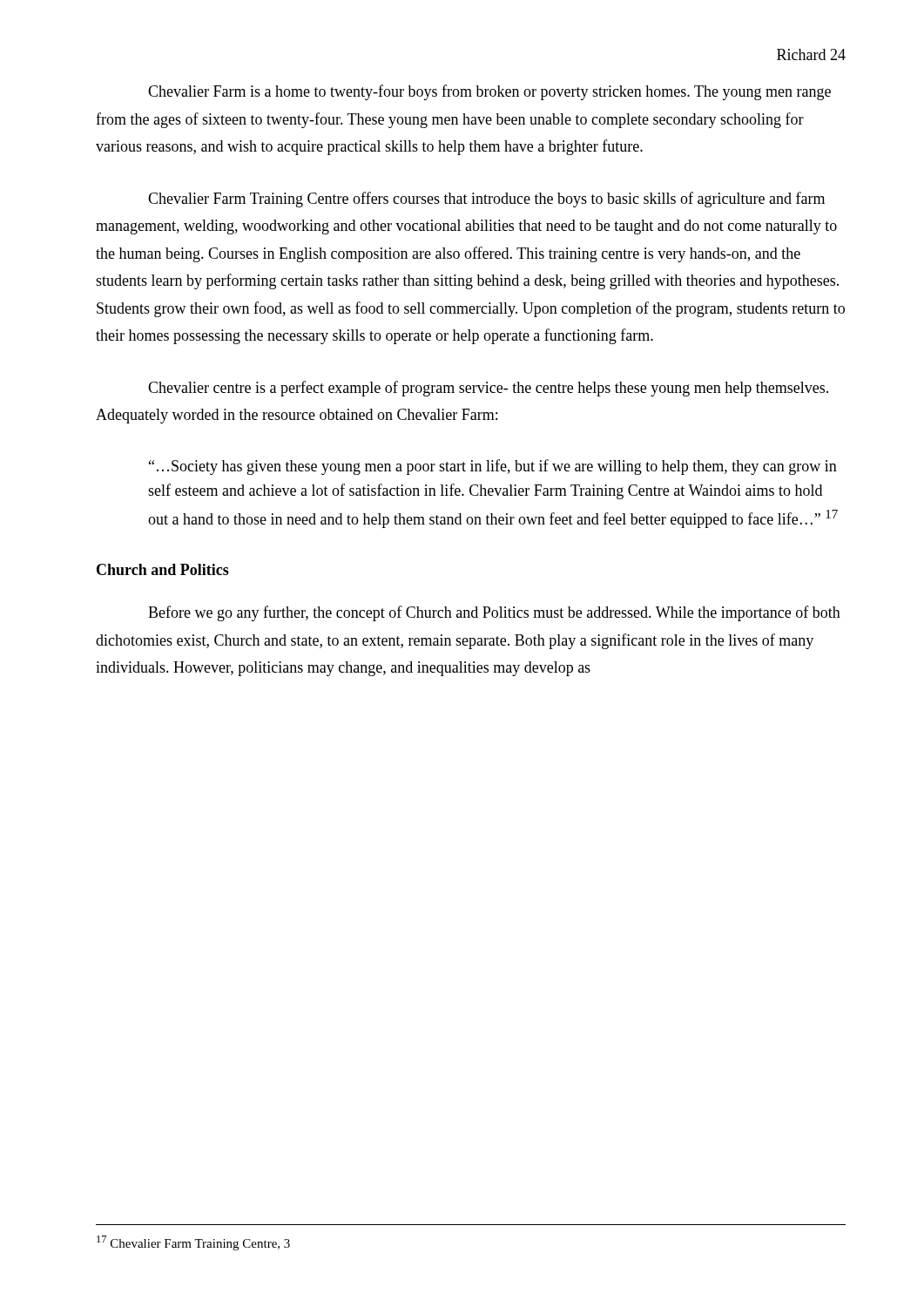Screen dimensions: 1307x924
Task: Locate the block of text that opens with "“…Society has given these"
Action: click(497, 493)
